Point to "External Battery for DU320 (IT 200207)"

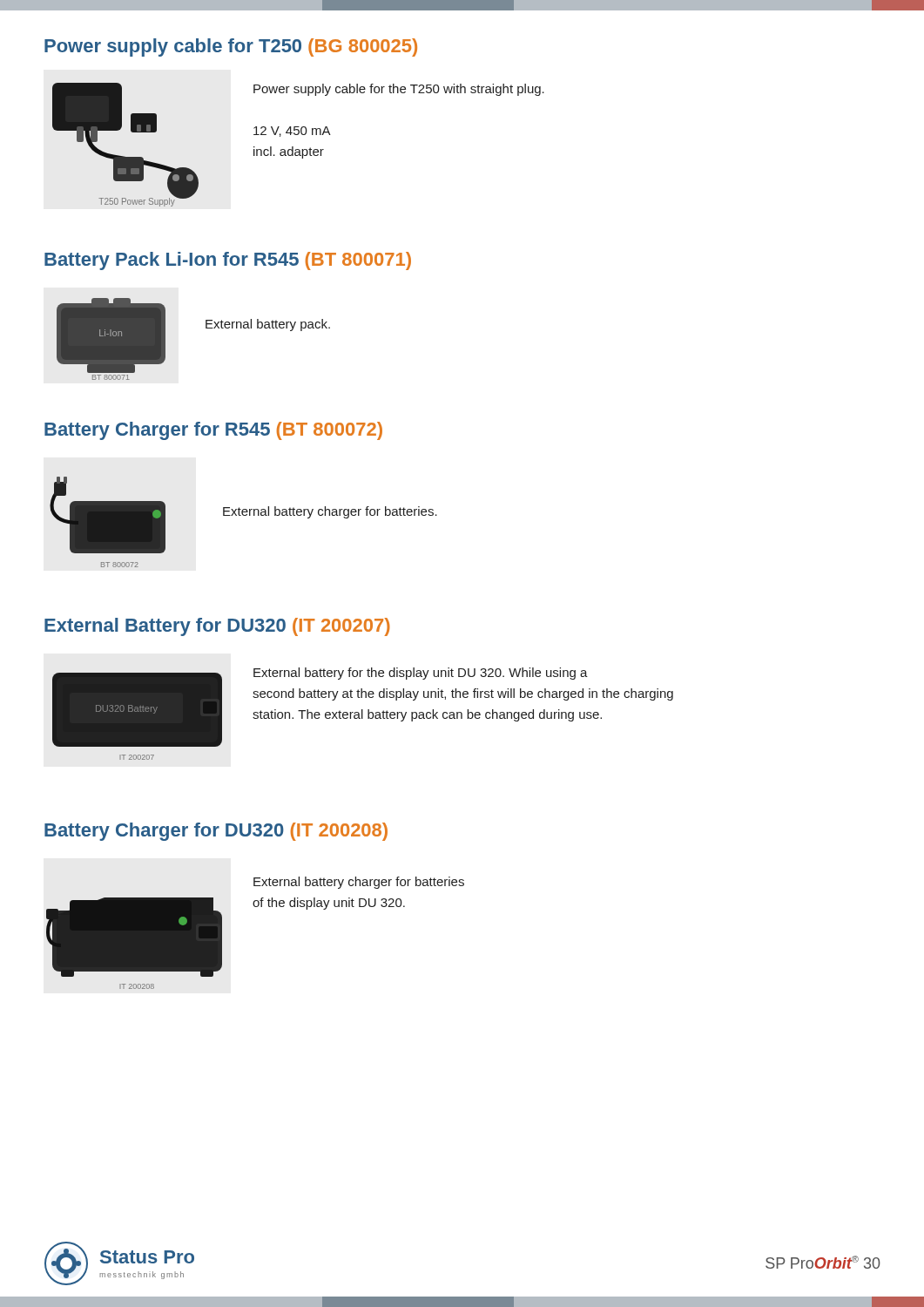coord(217,625)
